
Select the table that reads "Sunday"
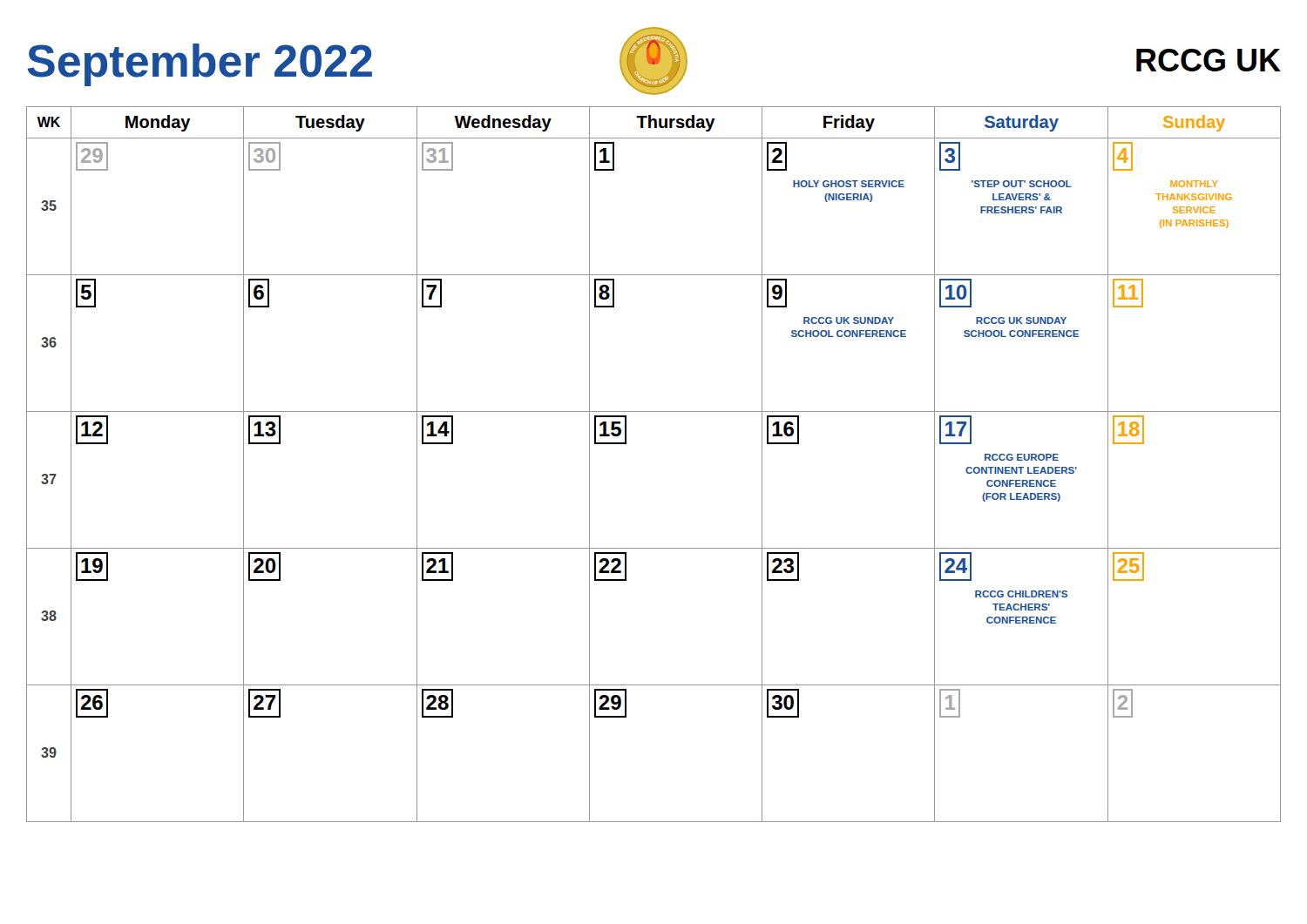pyautogui.click(x=654, y=464)
